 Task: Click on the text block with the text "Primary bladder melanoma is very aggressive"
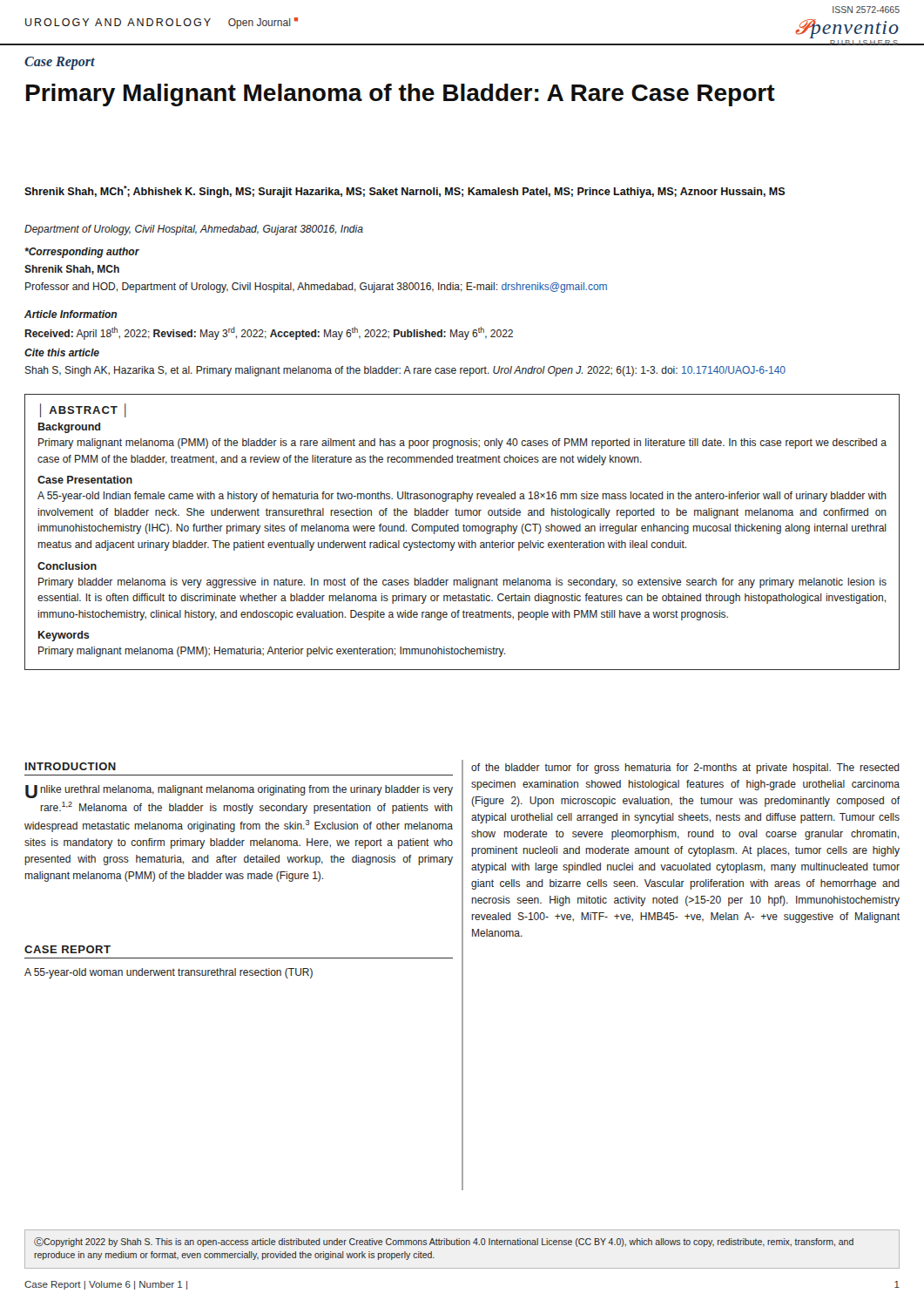[462, 598]
